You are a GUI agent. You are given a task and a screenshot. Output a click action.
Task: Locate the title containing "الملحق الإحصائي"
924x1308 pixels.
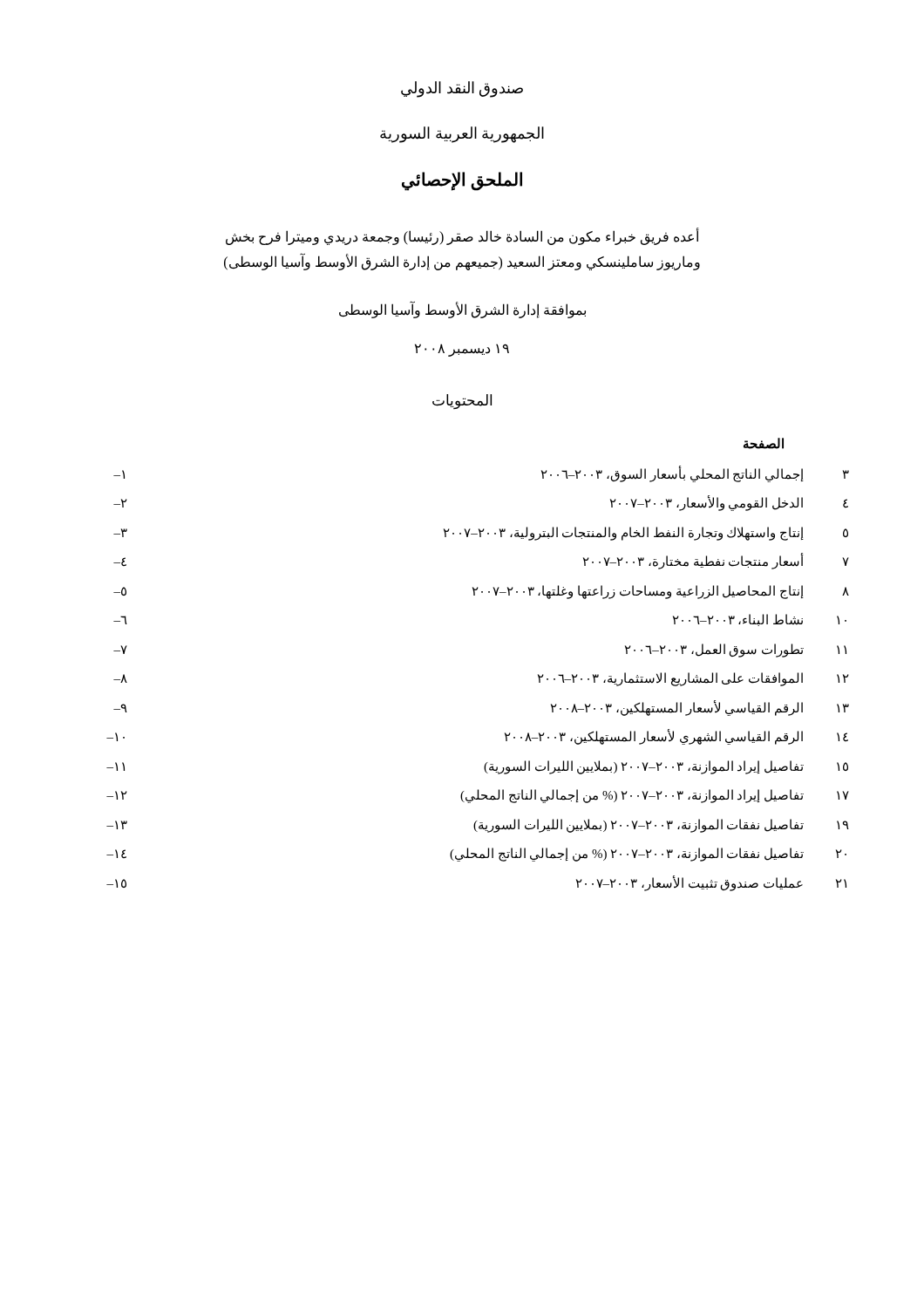[x=462, y=180]
